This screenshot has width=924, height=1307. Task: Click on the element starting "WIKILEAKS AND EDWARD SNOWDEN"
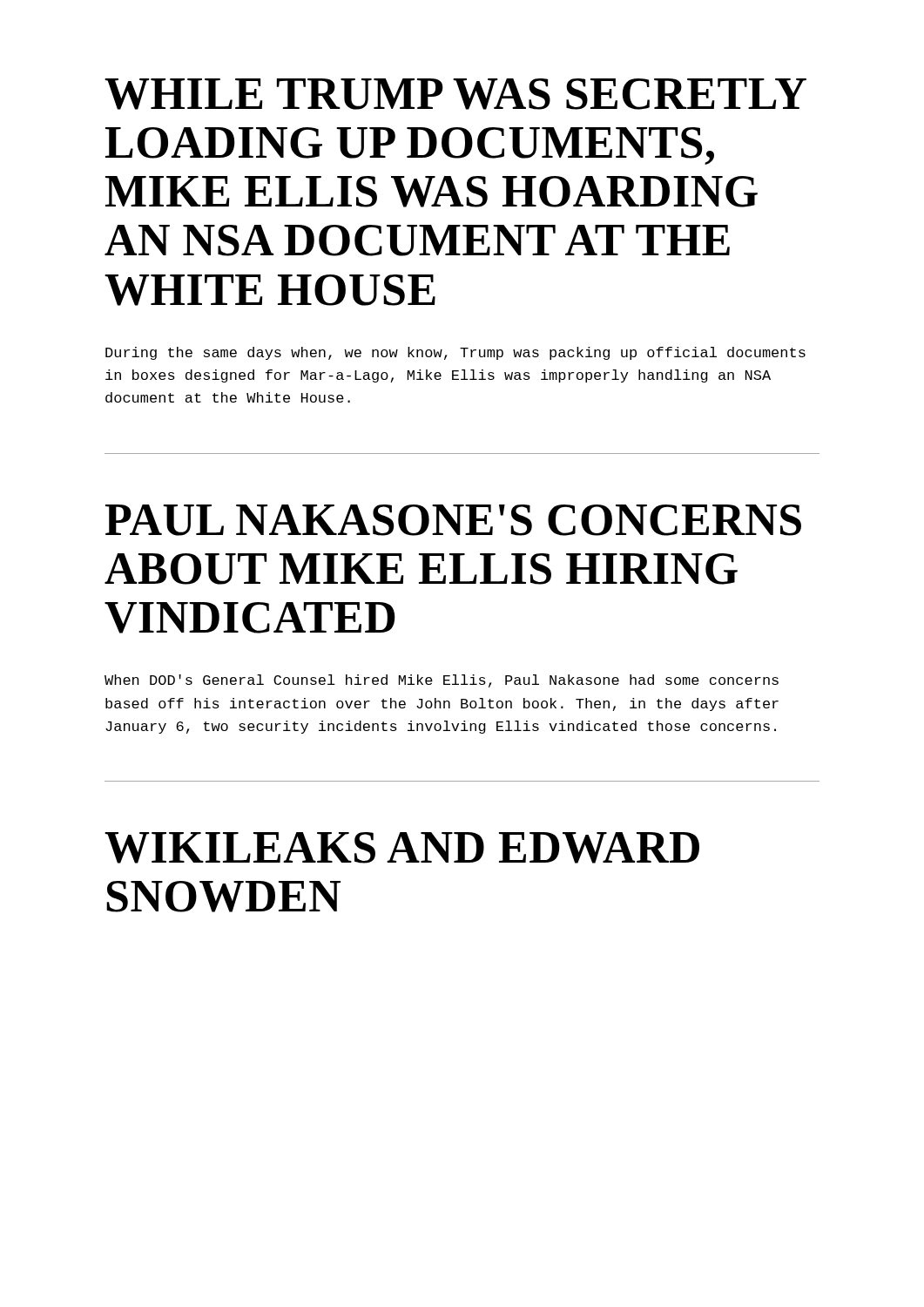[462, 873]
